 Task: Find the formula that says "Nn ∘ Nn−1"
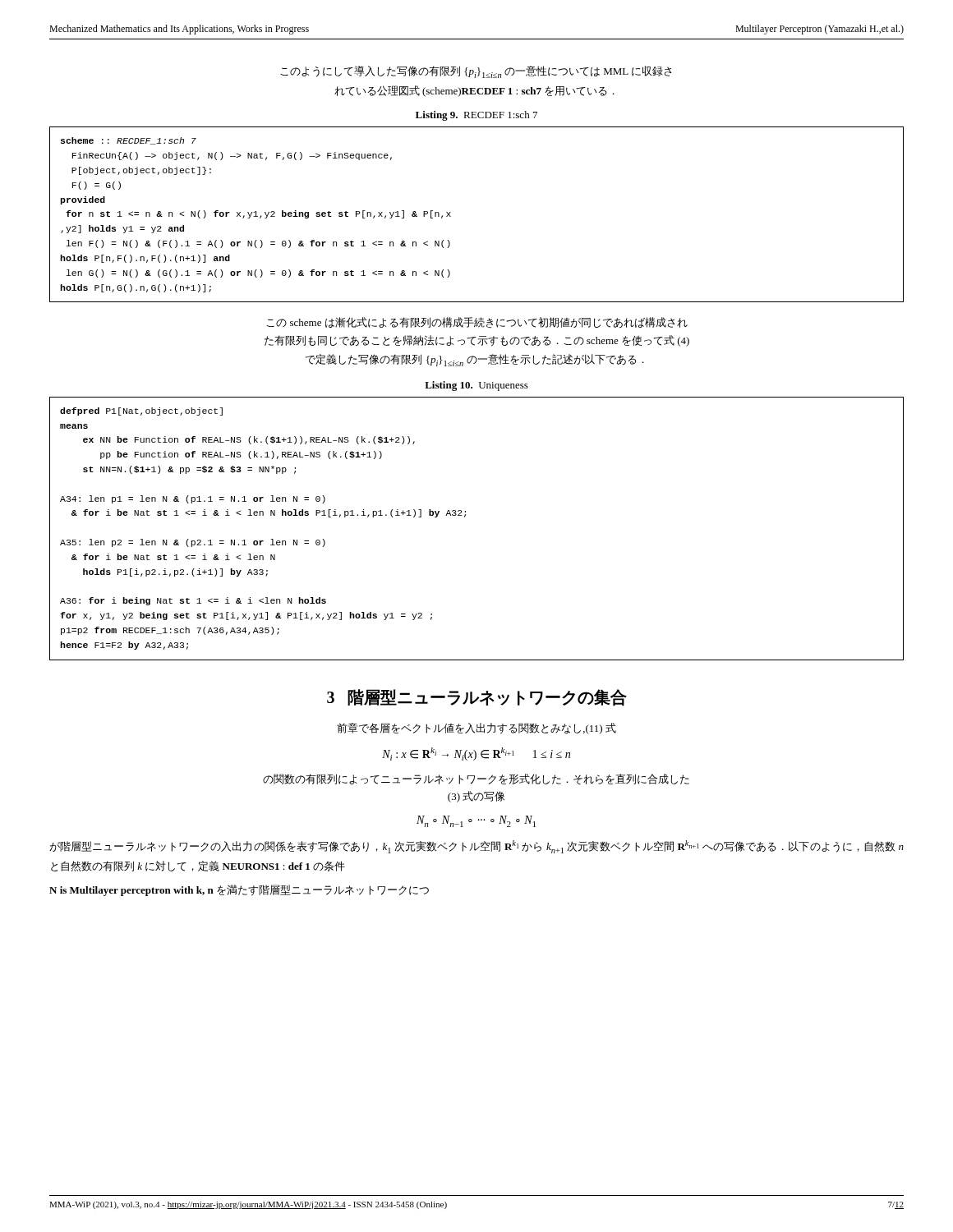point(476,822)
